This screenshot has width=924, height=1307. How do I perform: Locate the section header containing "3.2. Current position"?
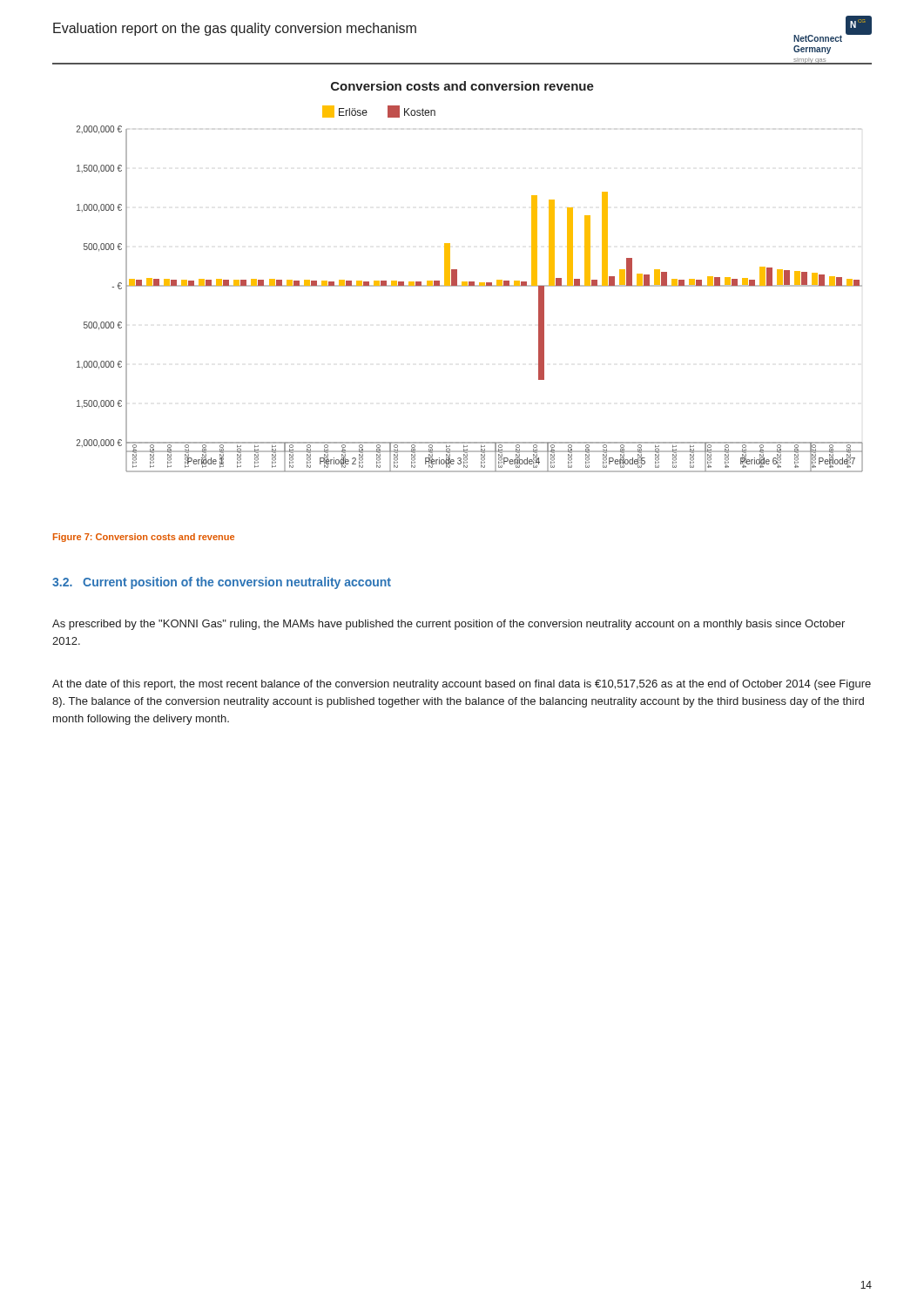(x=222, y=582)
